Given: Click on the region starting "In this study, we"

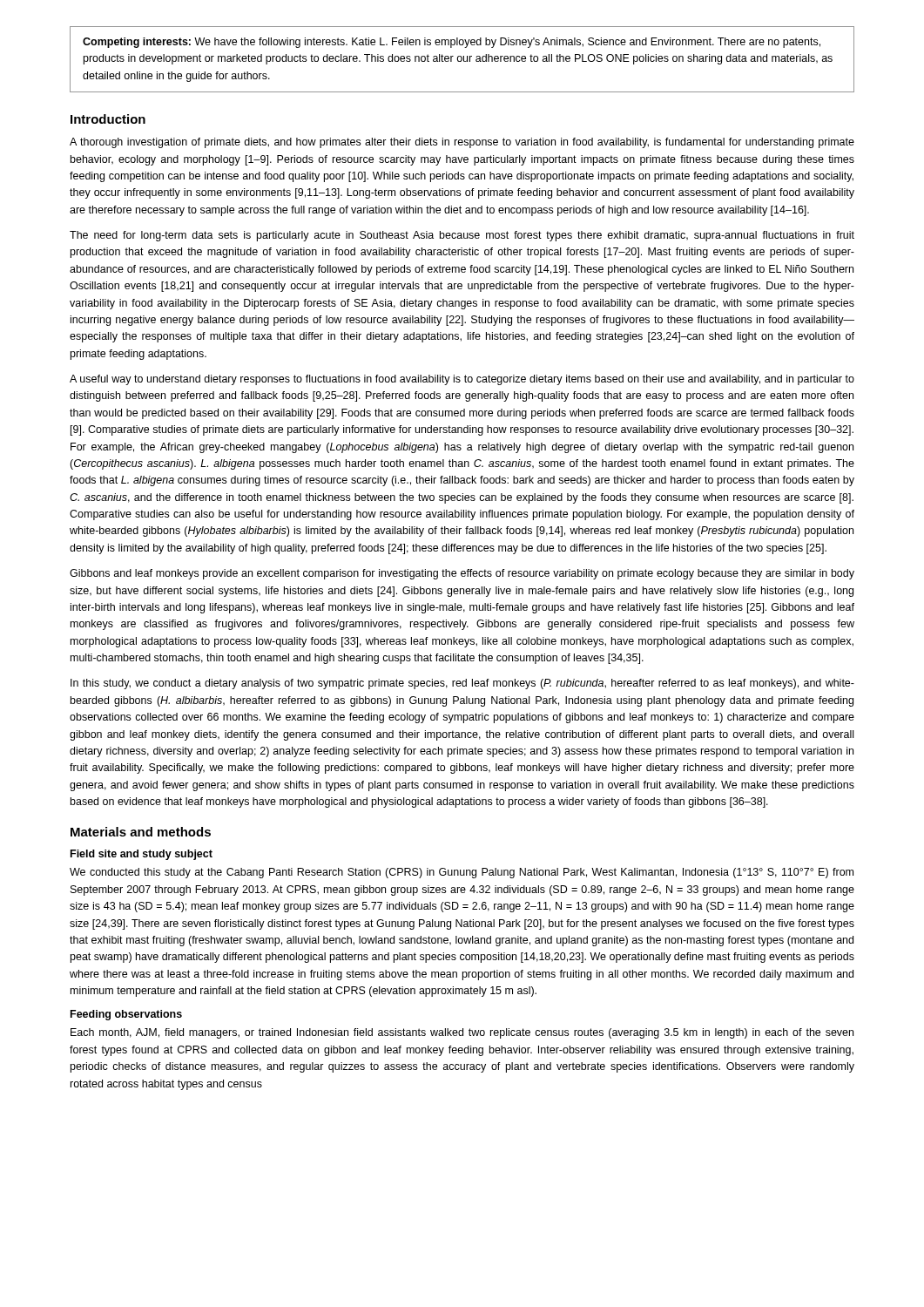Looking at the screenshot, I should click(x=462, y=743).
